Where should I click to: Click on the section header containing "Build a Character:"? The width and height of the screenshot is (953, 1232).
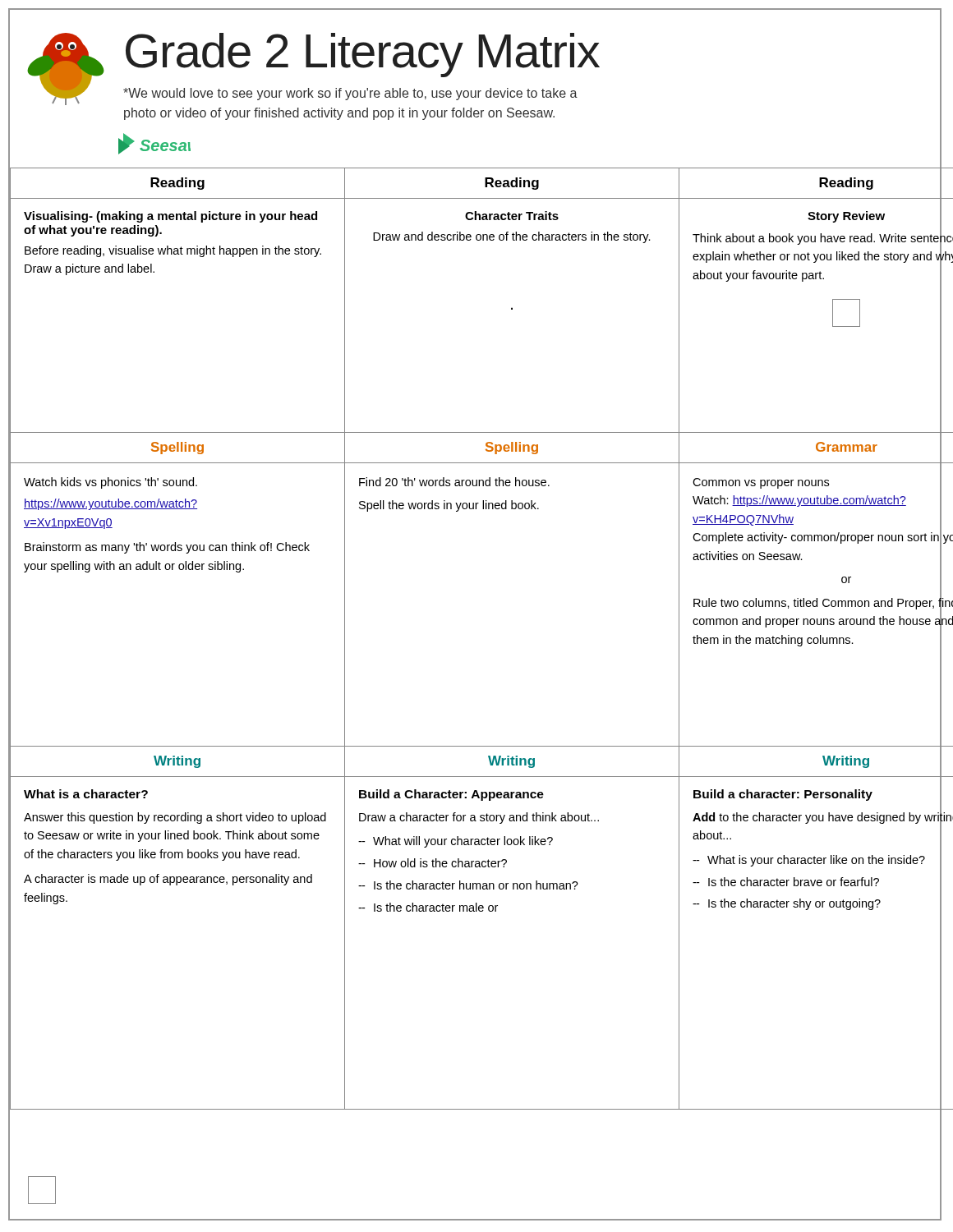tap(451, 794)
